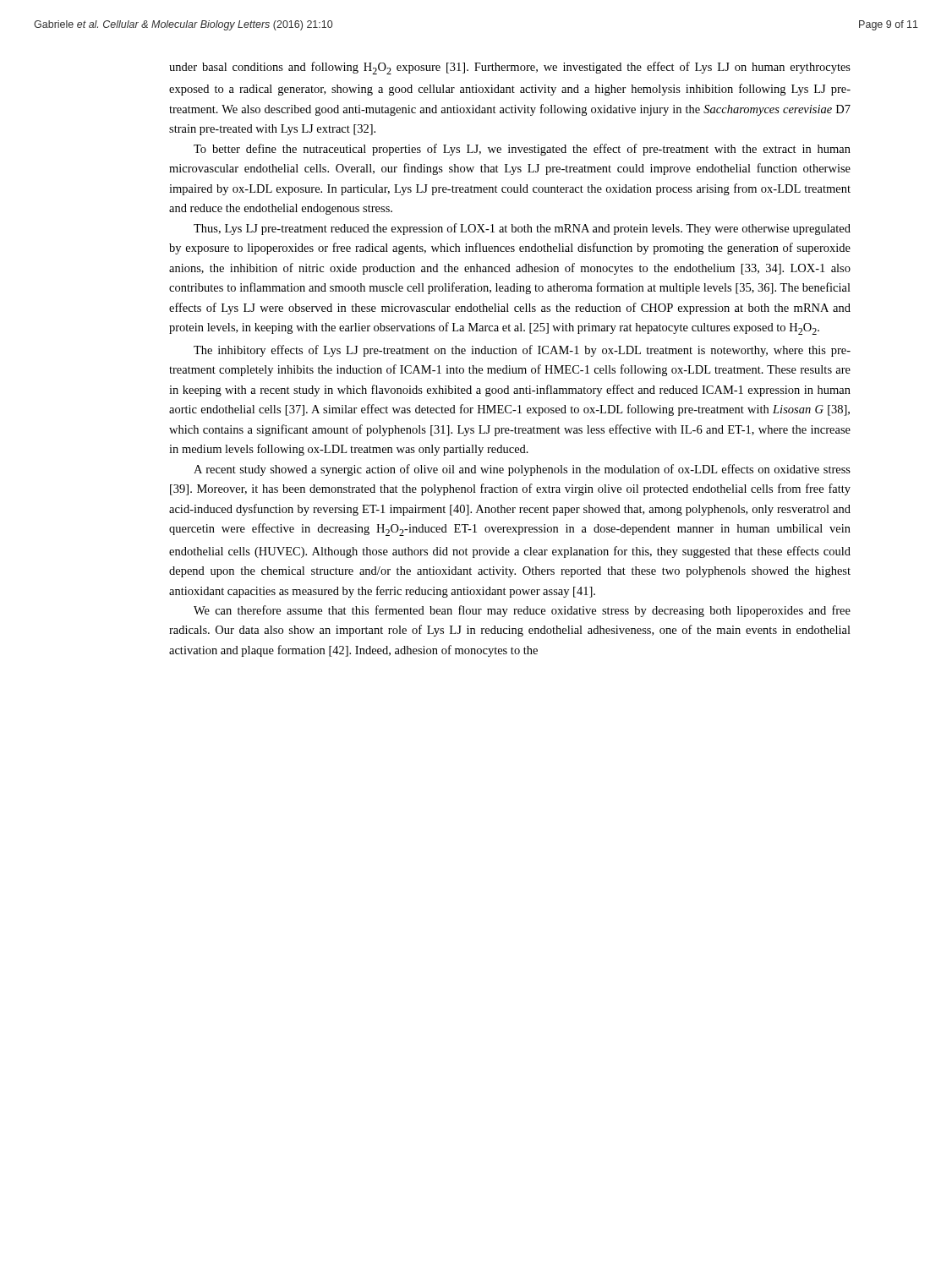Find the element starting "Thus, Lys LJ pre-treatment"
The image size is (952, 1268).
[510, 280]
